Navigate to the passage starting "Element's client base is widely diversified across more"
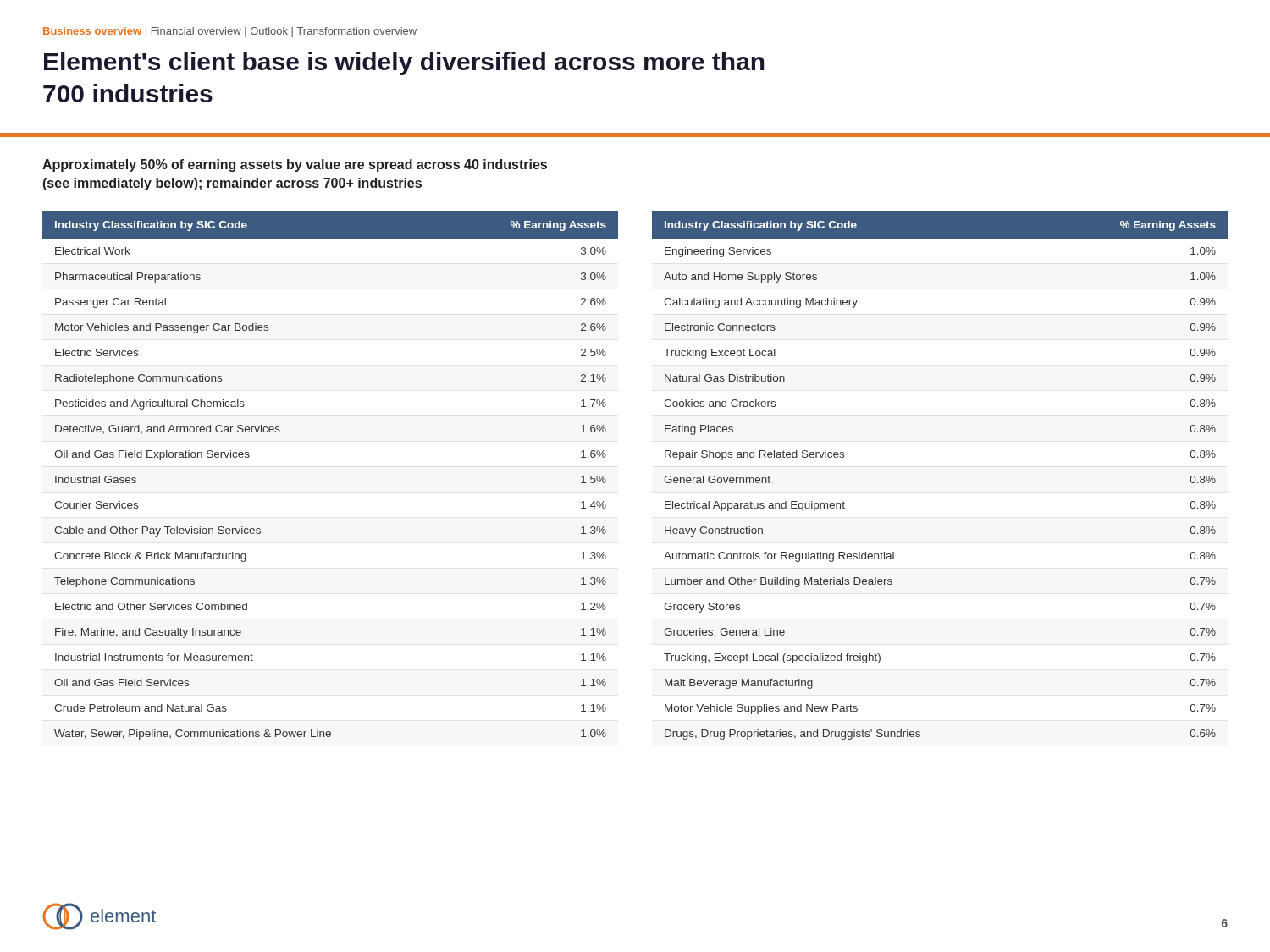This screenshot has height=952, width=1270. (635, 77)
